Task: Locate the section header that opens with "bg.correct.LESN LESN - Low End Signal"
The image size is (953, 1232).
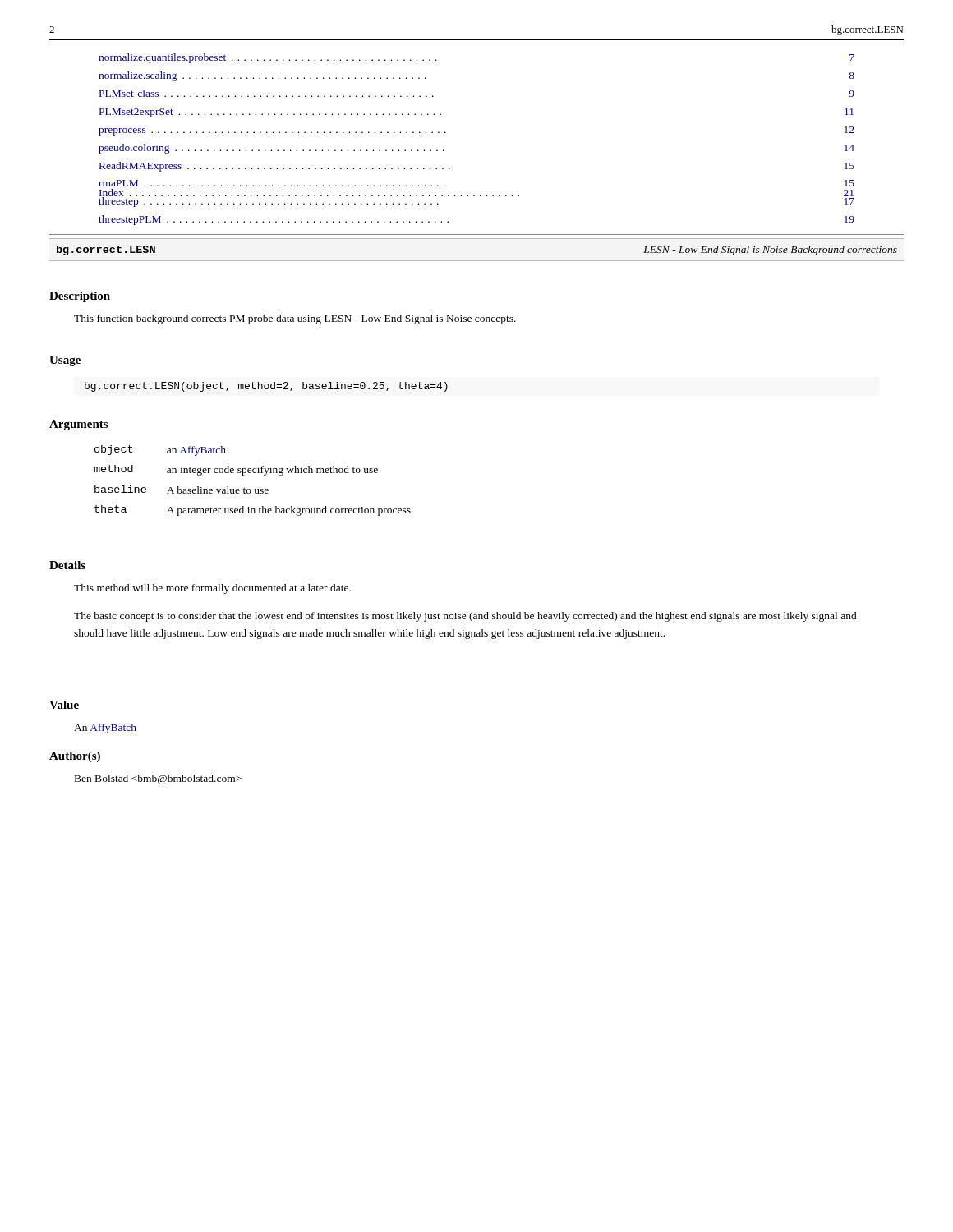Action: [x=476, y=250]
